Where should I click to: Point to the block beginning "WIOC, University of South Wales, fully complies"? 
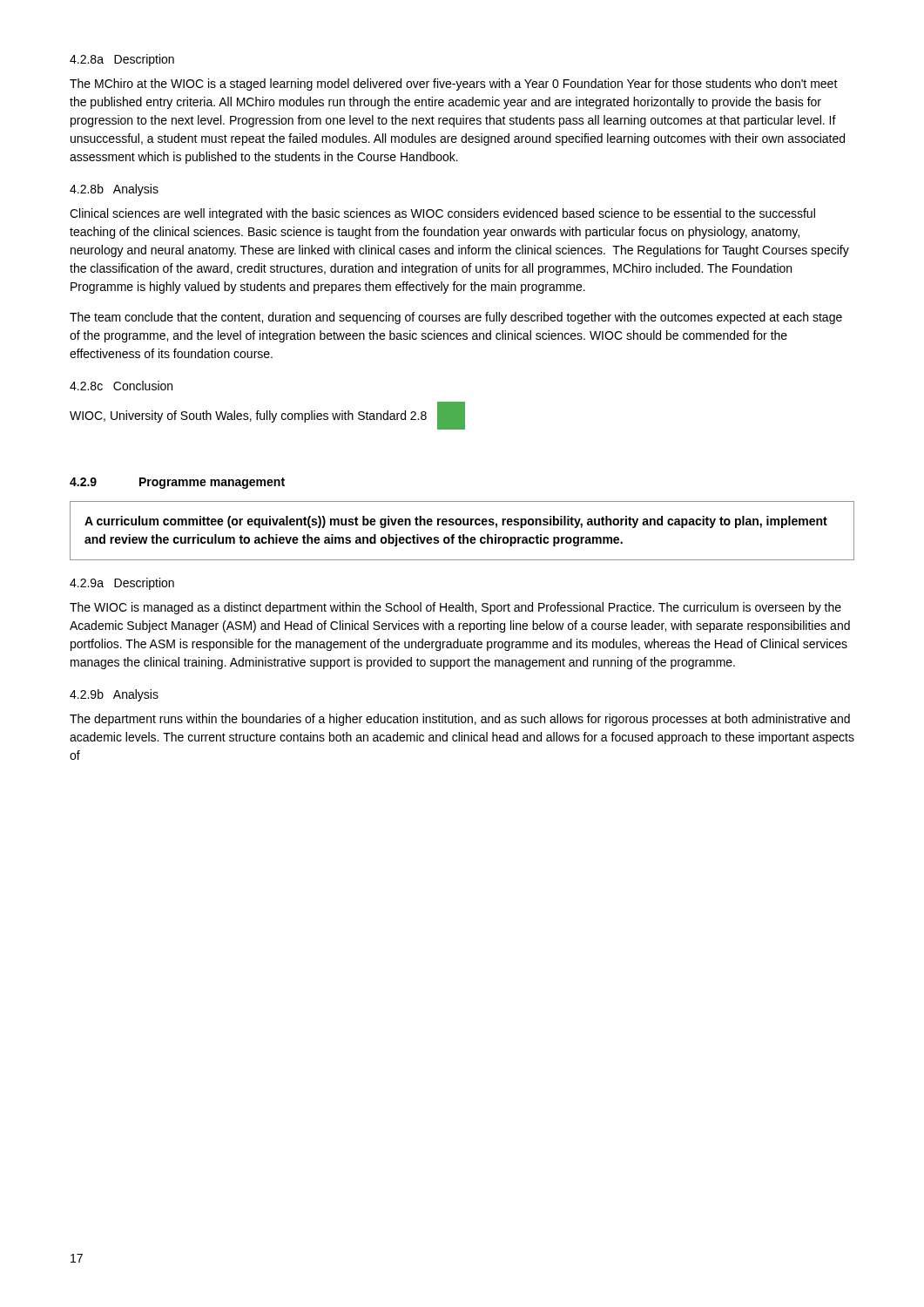pos(462,416)
